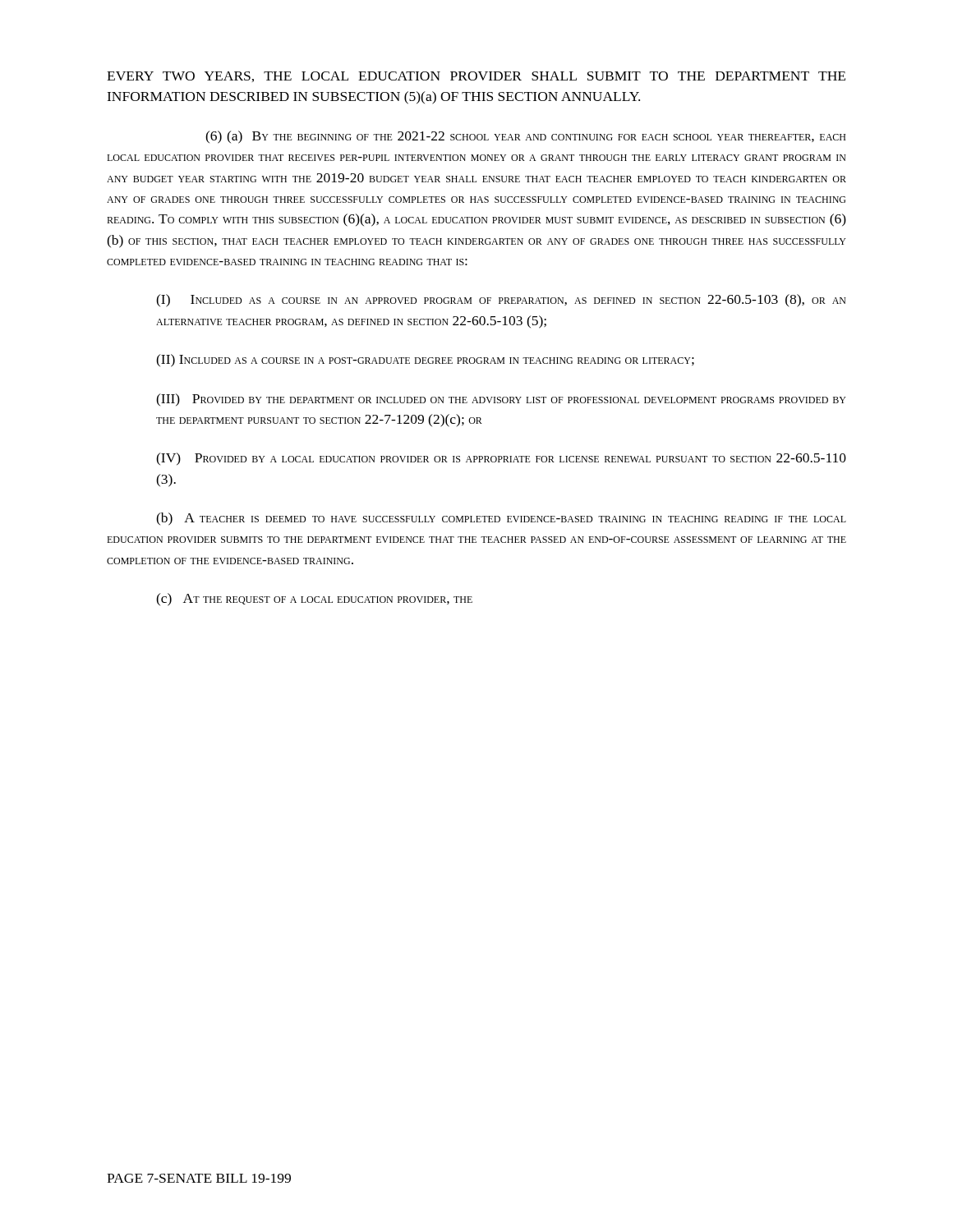Find the region starting "(6) (a) By"

476,198
